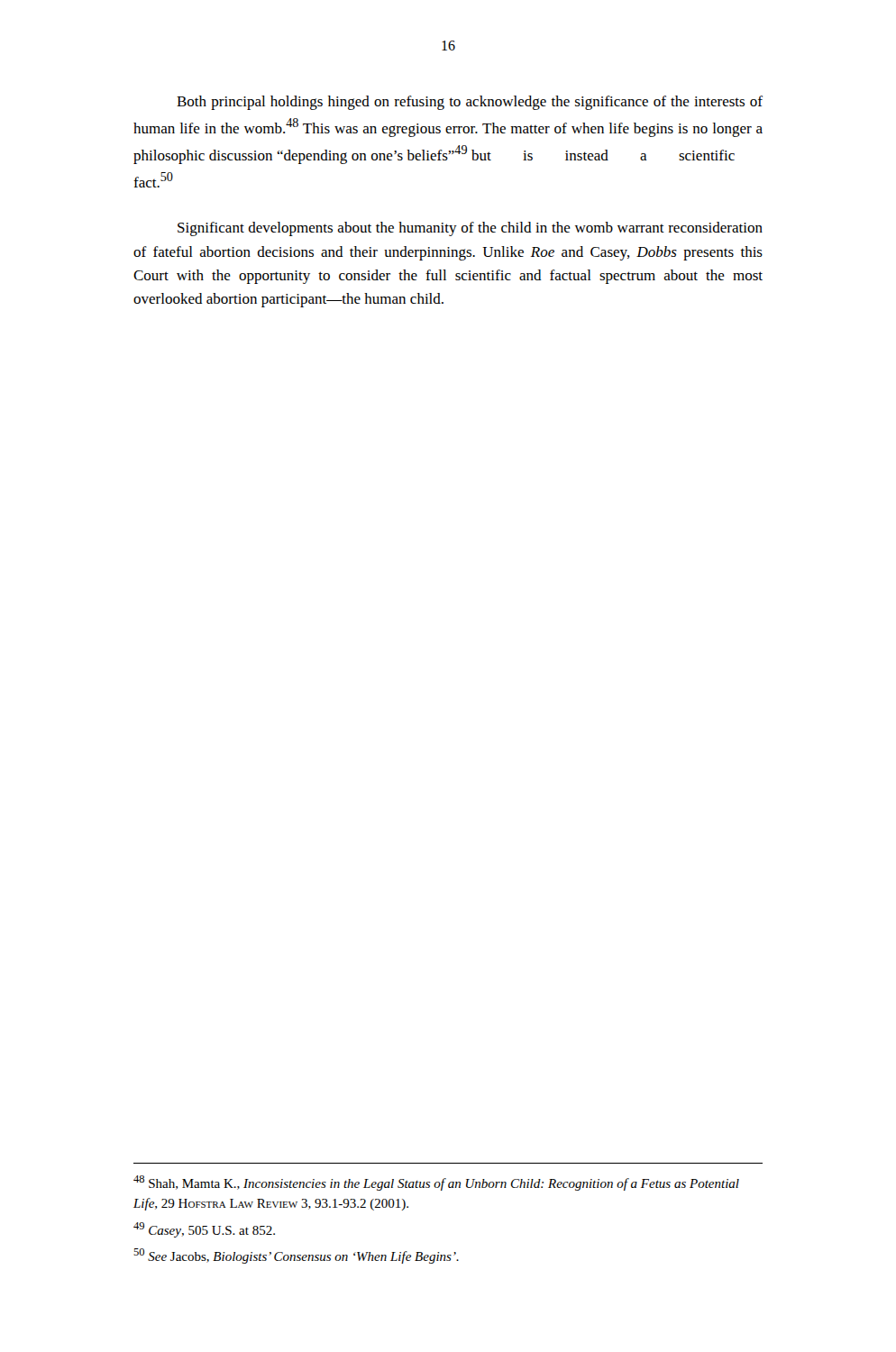Viewport: 896px width, 1352px height.
Task: Select the footnote that reads "50 See Jacobs, Biologists’ Consensus on ‘When Life"
Action: pos(296,1255)
